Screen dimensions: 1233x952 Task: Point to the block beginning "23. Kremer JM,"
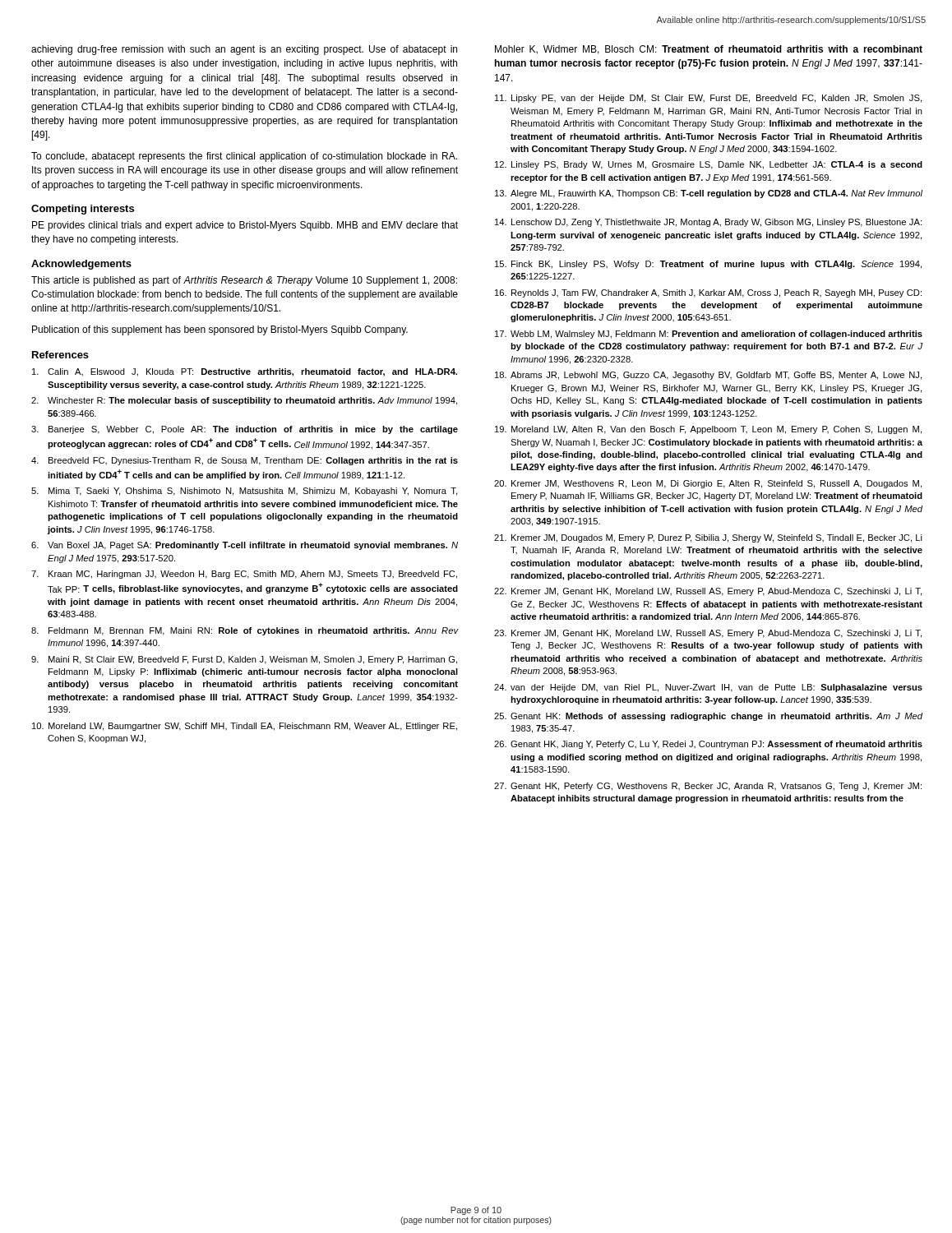point(708,653)
